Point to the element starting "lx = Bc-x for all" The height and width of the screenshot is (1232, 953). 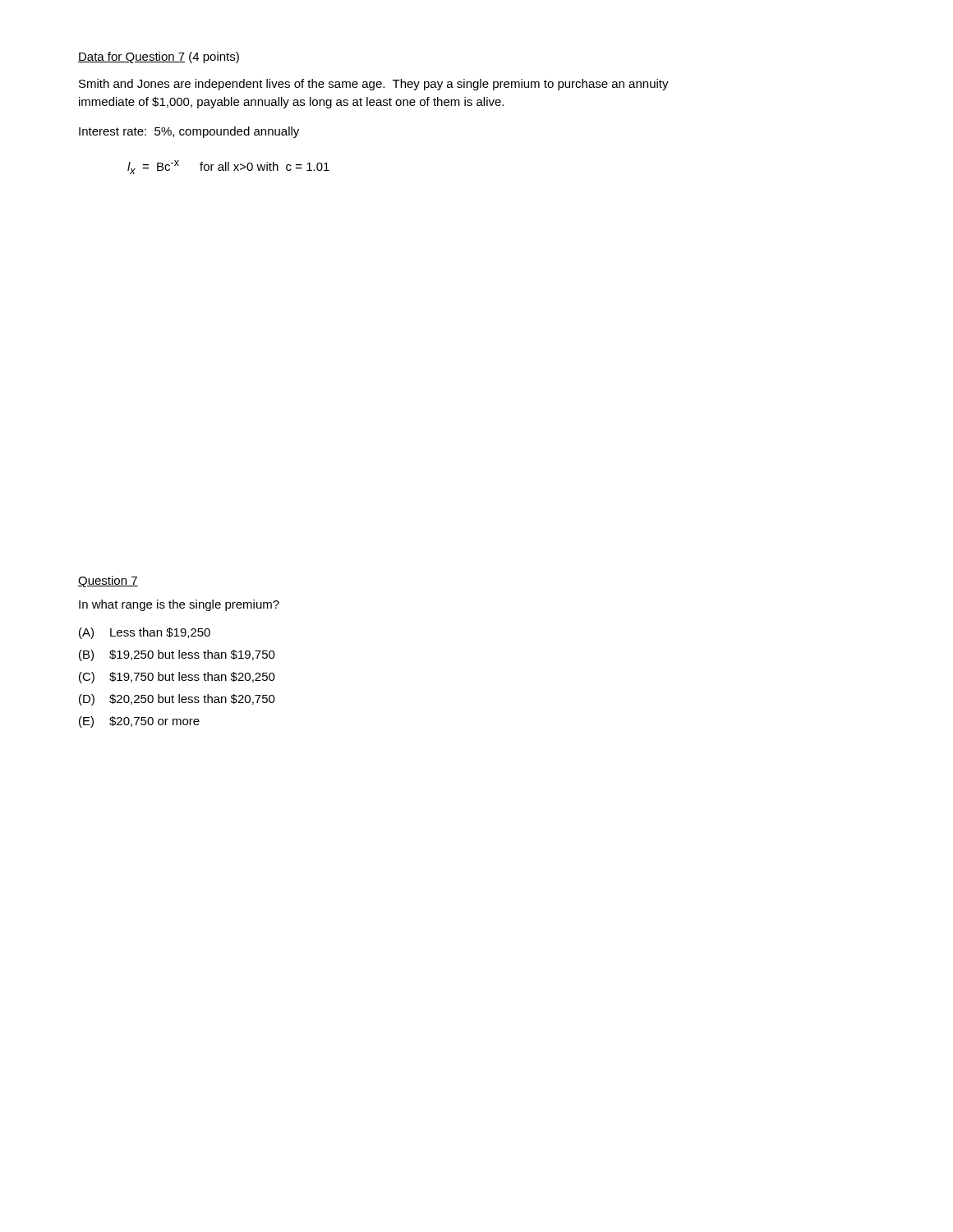229,167
